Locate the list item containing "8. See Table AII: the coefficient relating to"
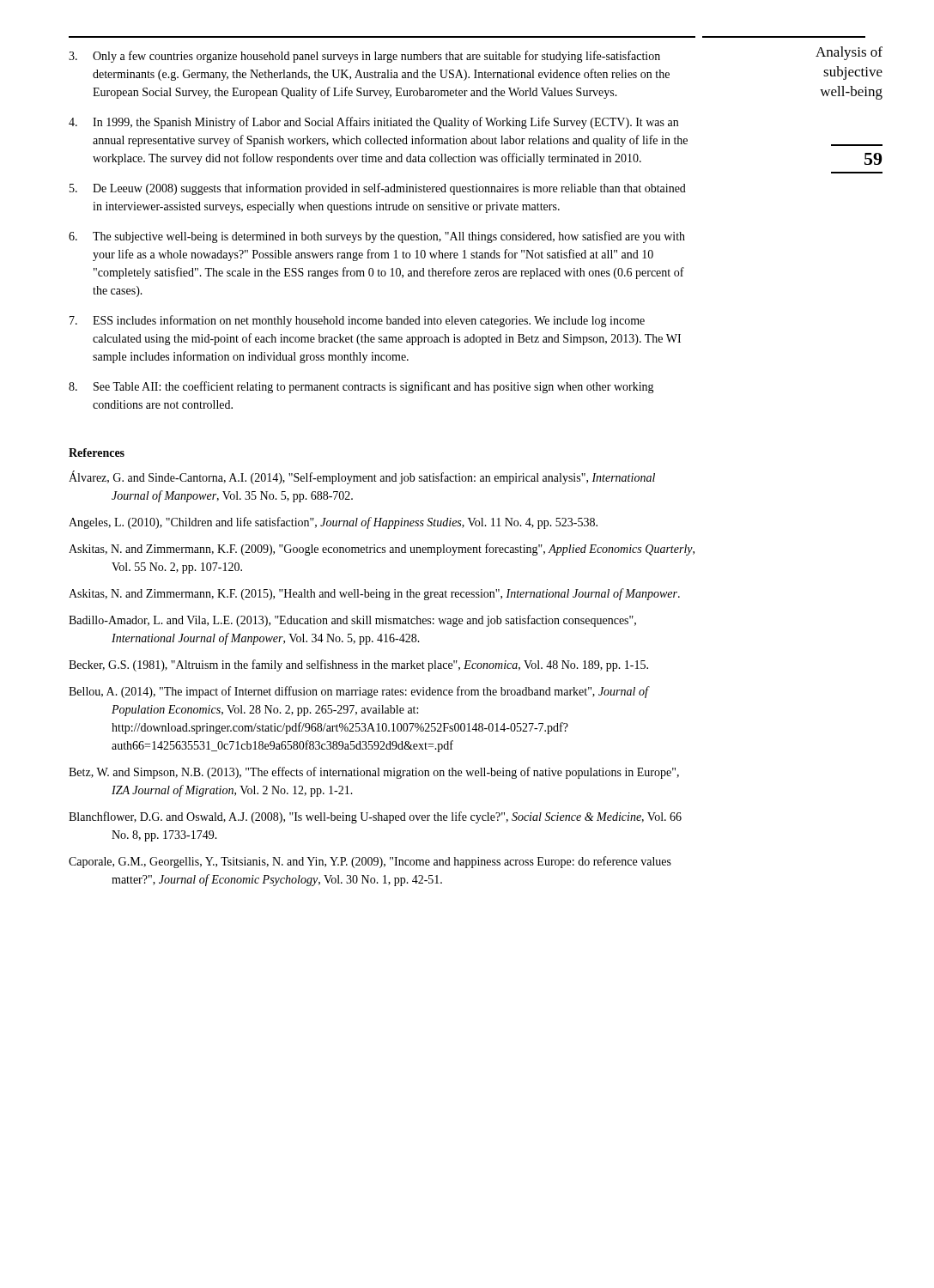This screenshot has width=934, height=1288. pyautogui.click(x=382, y=396)
